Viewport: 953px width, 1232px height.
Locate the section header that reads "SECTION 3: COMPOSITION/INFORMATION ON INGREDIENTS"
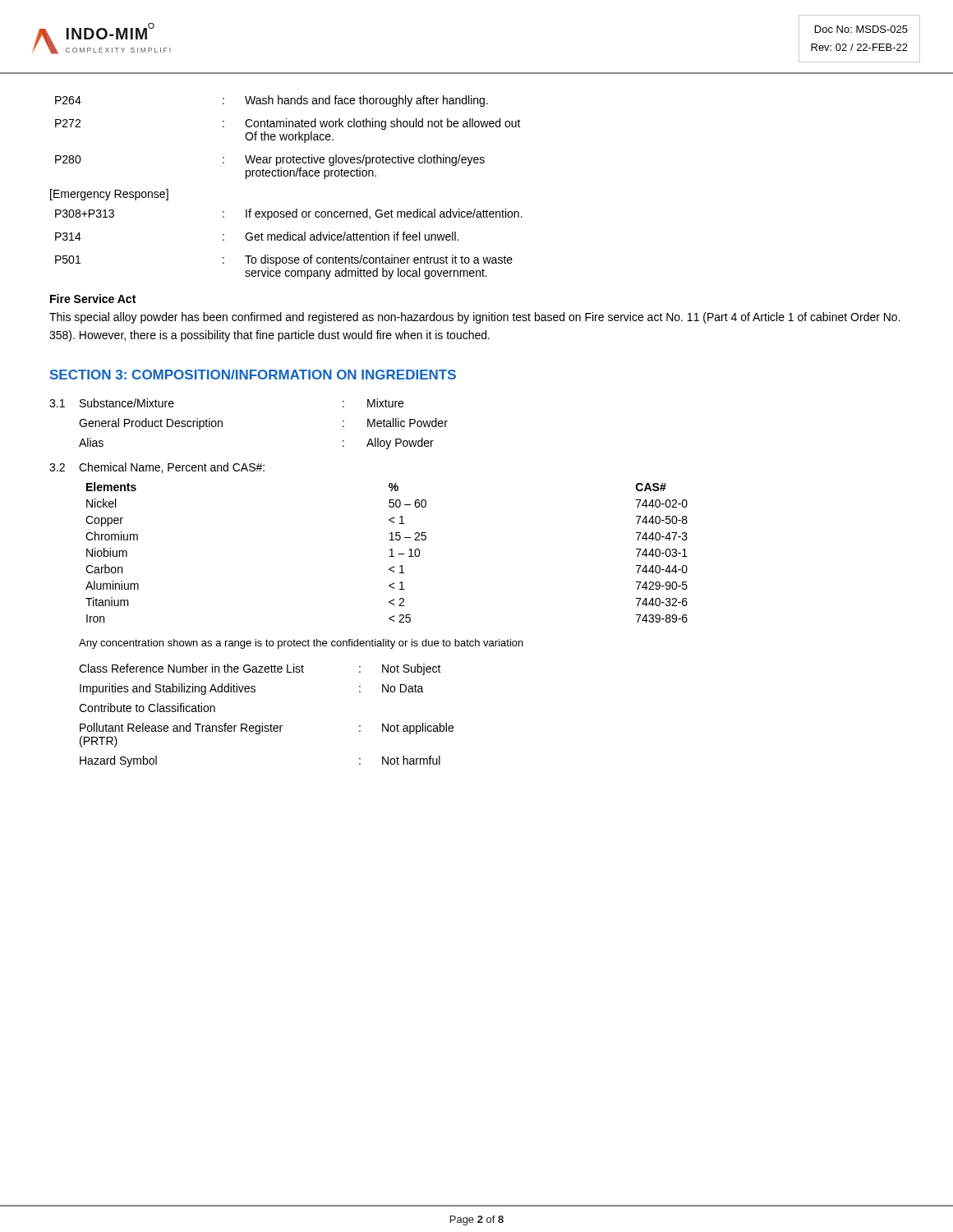tap(253, 375)
